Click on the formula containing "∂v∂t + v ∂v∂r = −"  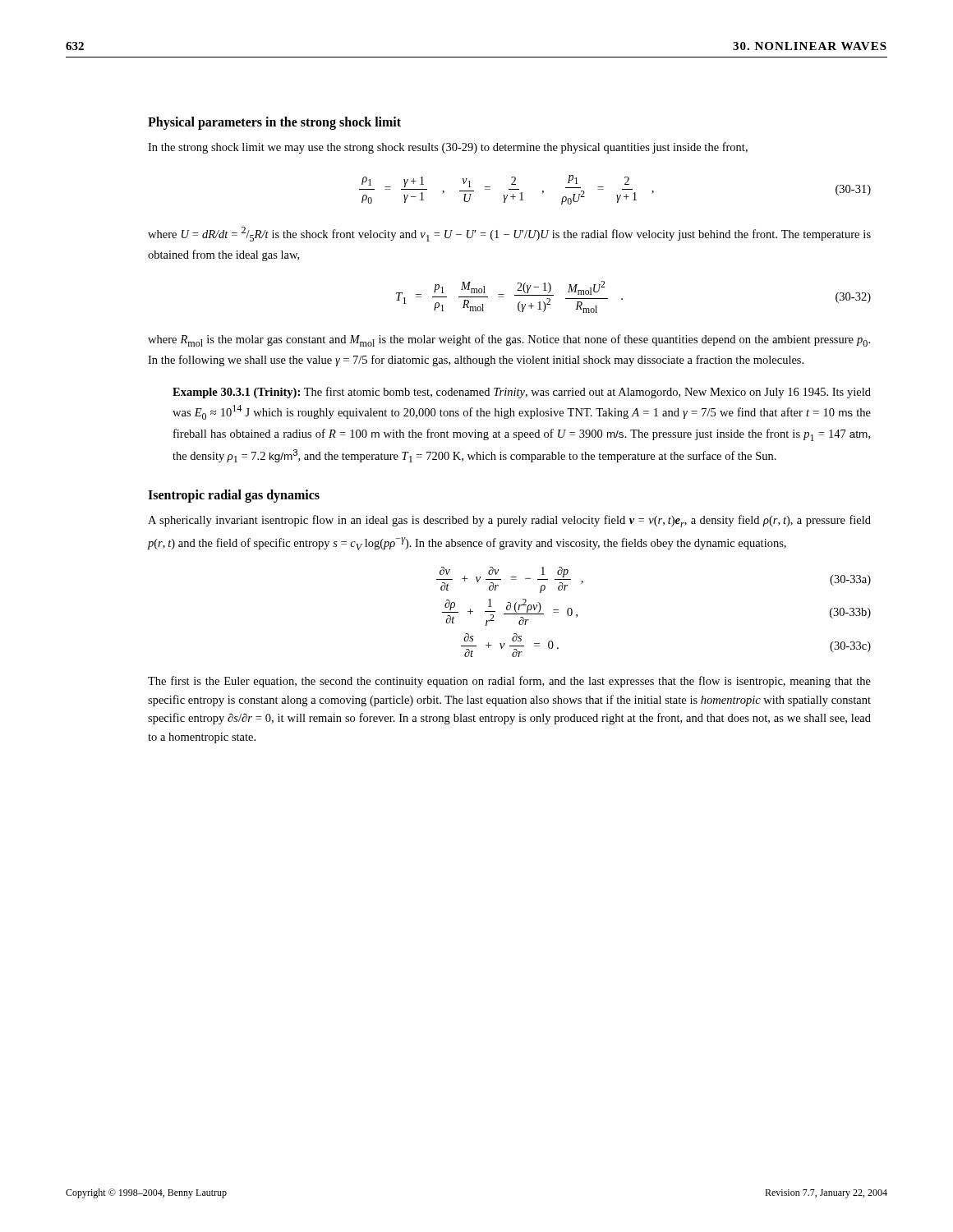(509, 579)
